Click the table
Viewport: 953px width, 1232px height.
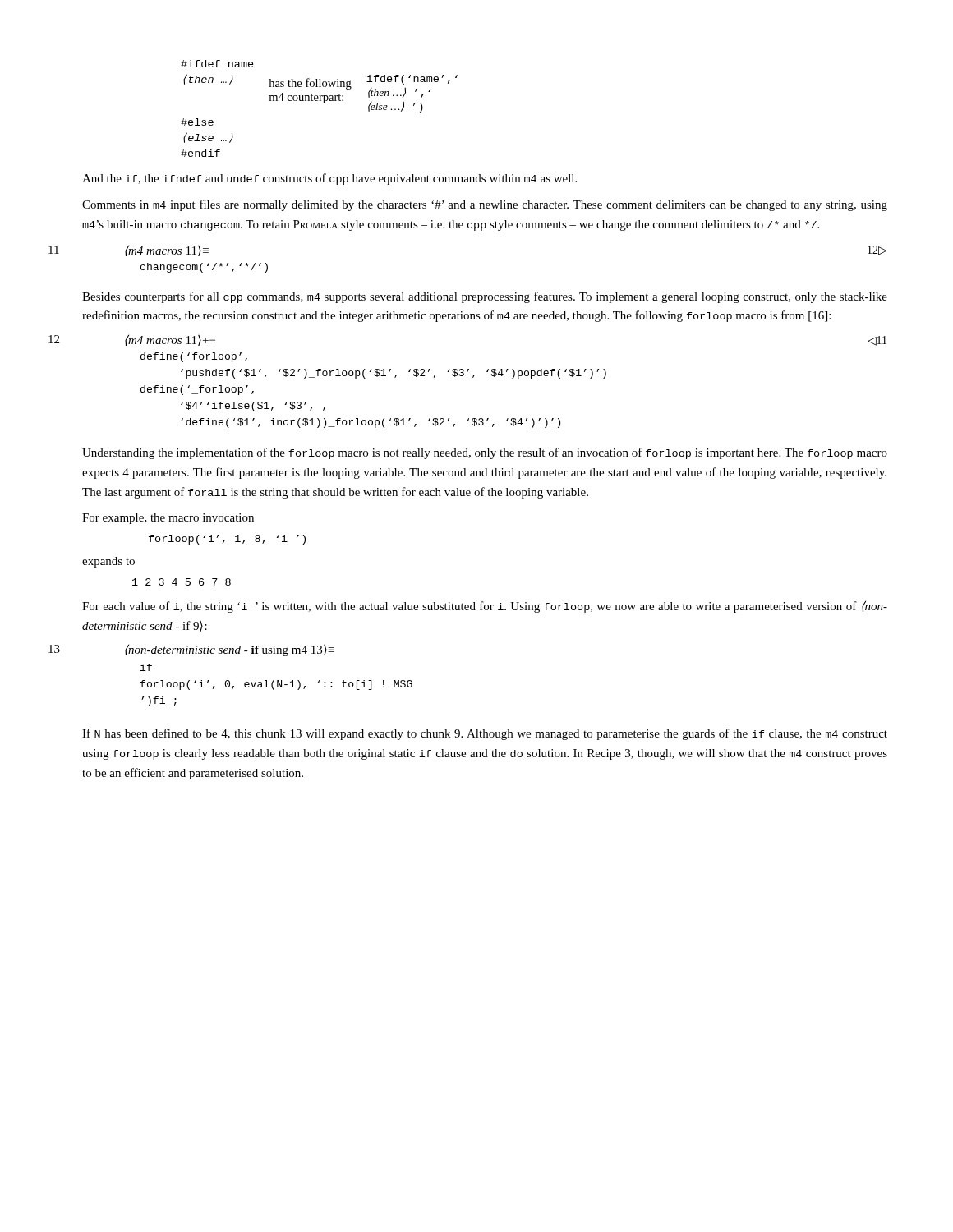485,108
